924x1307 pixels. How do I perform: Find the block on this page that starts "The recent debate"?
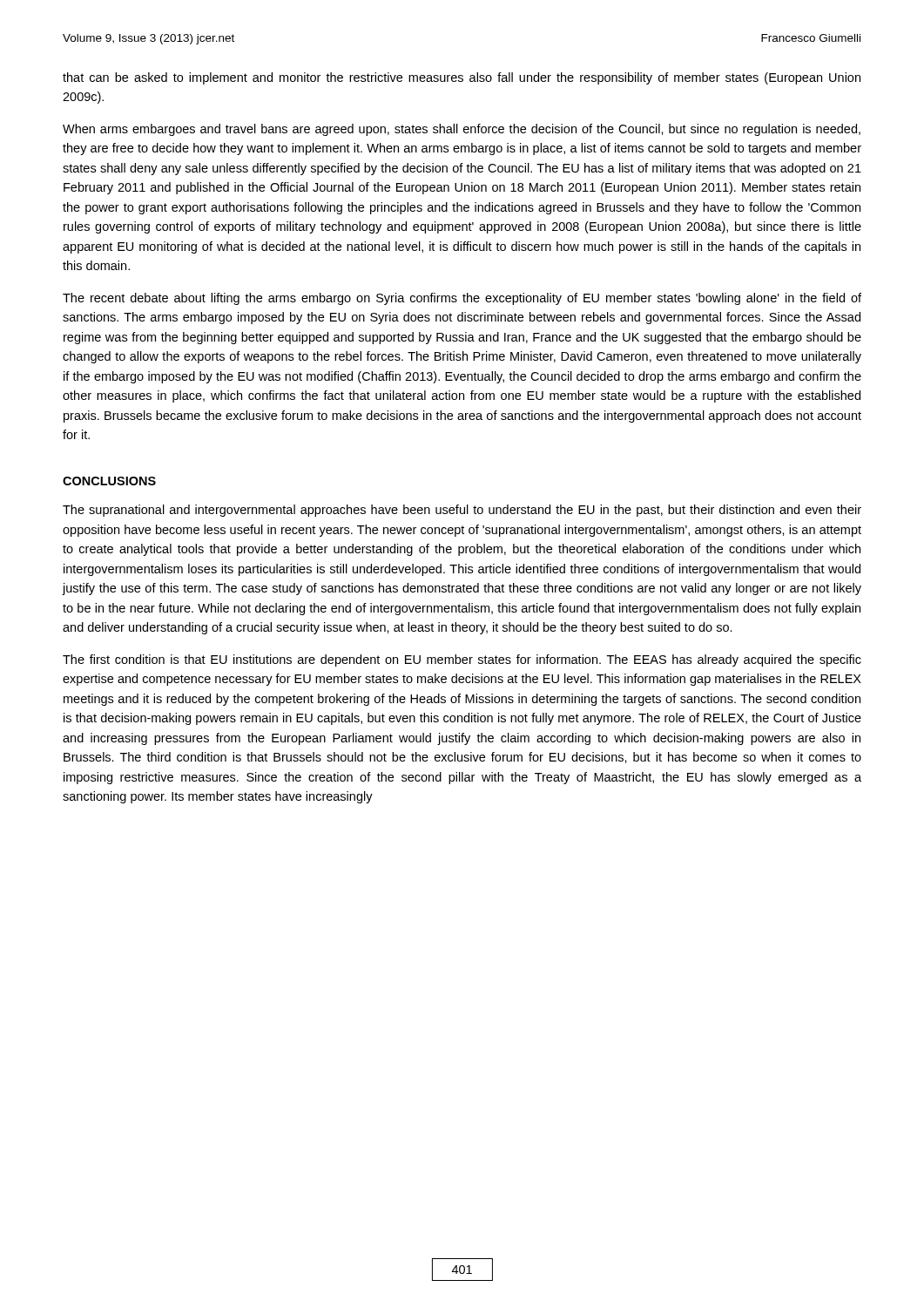462,366
